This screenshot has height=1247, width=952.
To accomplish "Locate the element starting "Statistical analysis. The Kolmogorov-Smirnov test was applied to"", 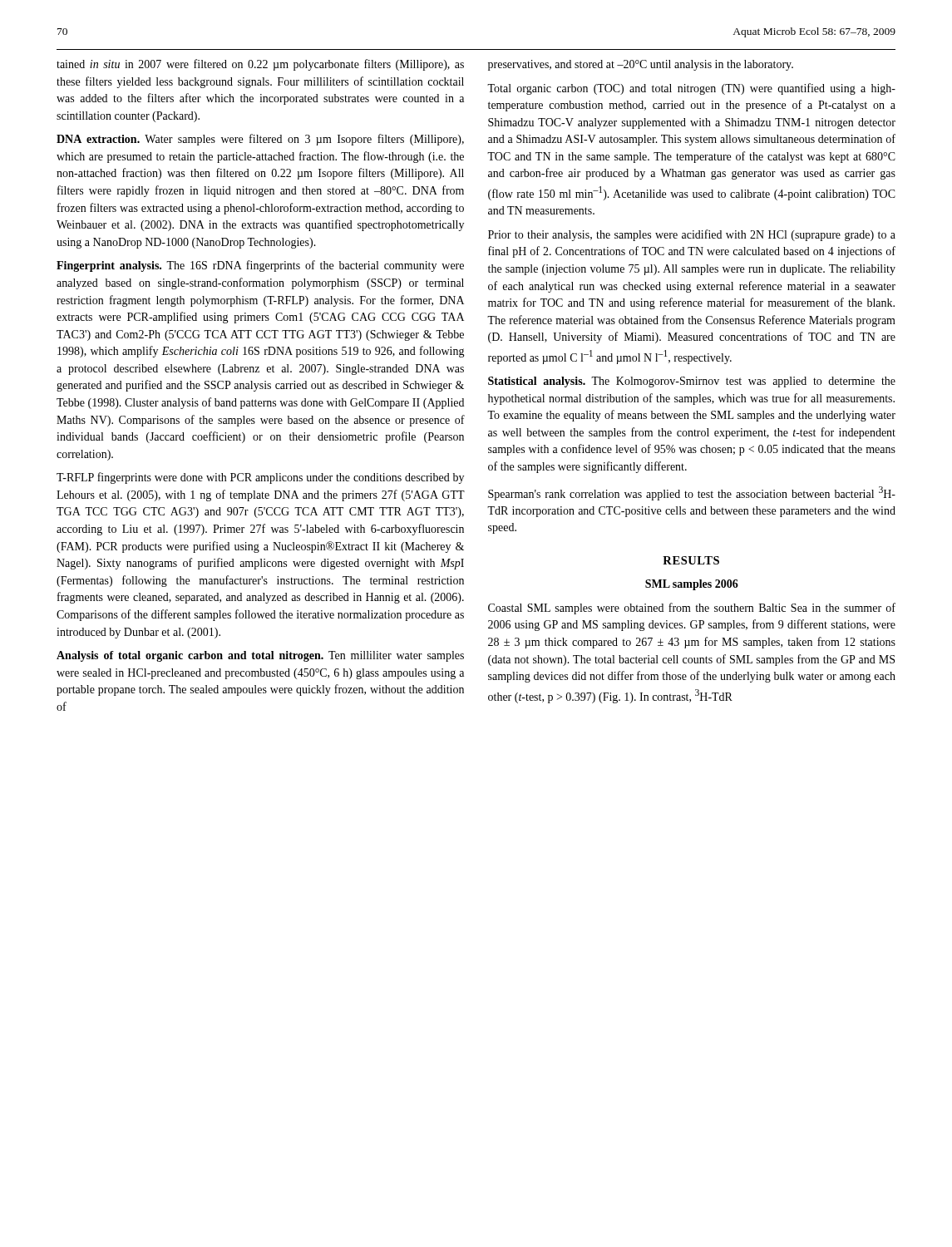I will point(692,425).
